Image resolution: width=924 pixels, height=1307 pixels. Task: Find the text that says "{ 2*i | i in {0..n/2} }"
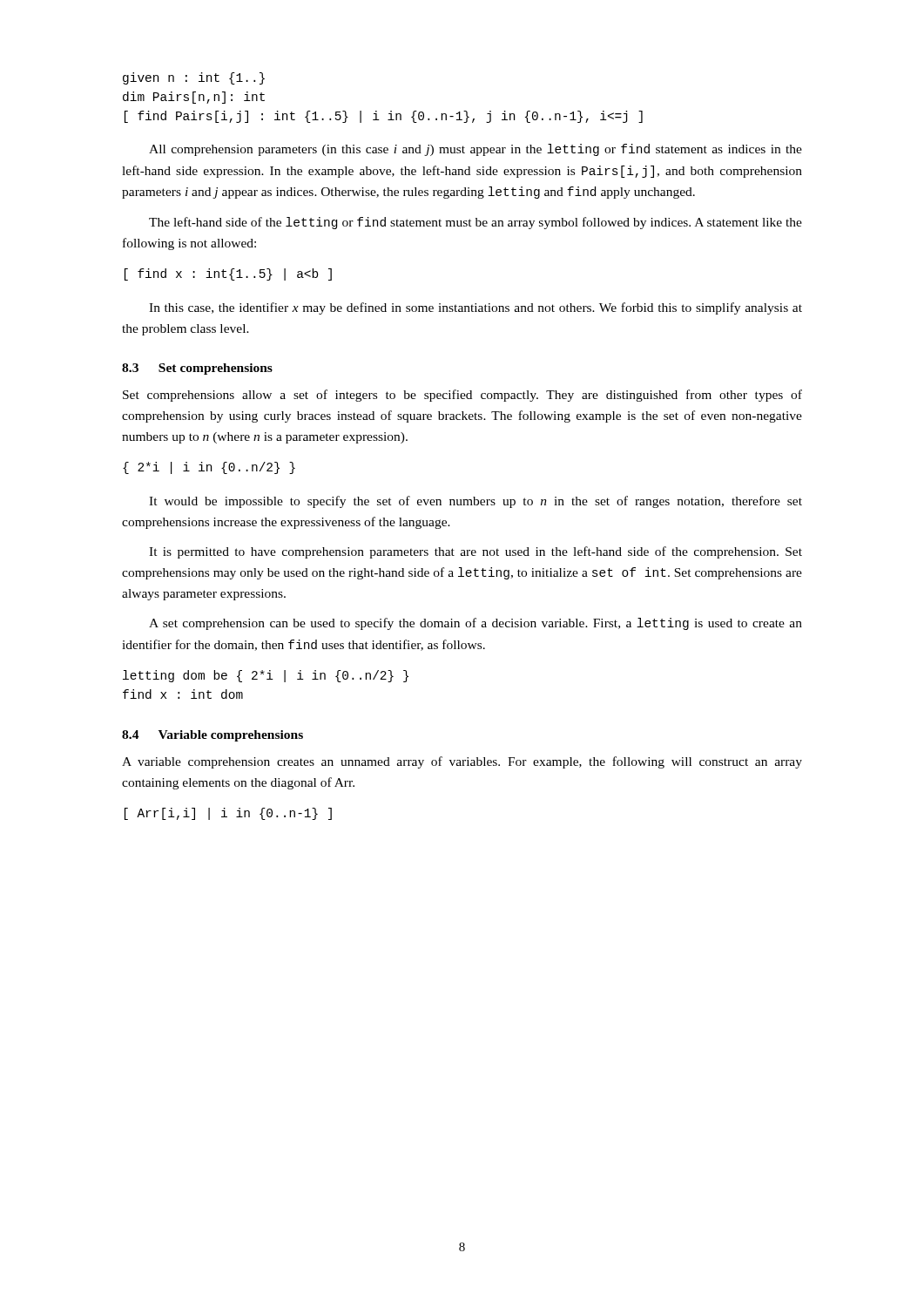click(209, 468)
